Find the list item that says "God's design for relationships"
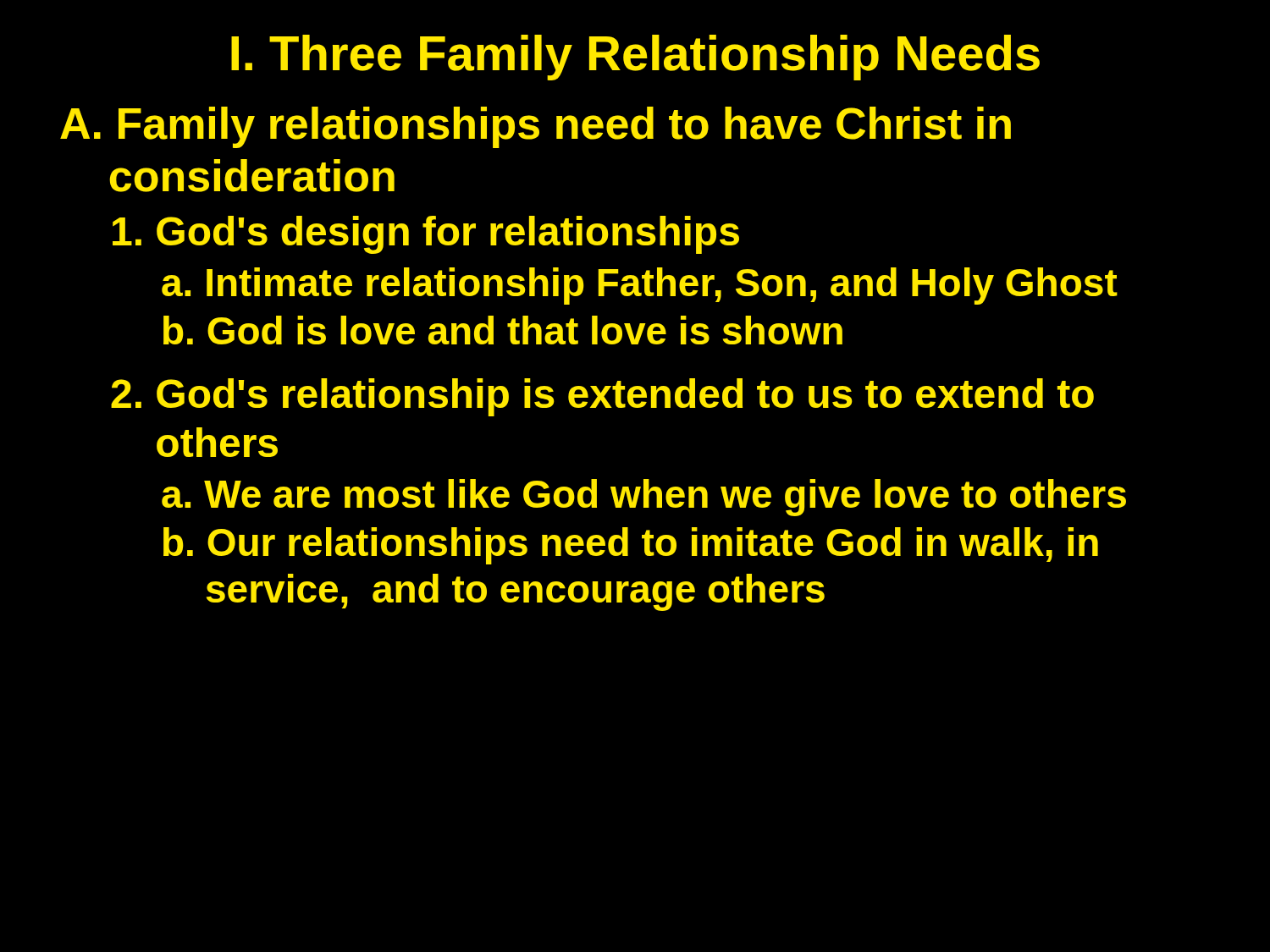1270x952 pixels. coord(425,232)
